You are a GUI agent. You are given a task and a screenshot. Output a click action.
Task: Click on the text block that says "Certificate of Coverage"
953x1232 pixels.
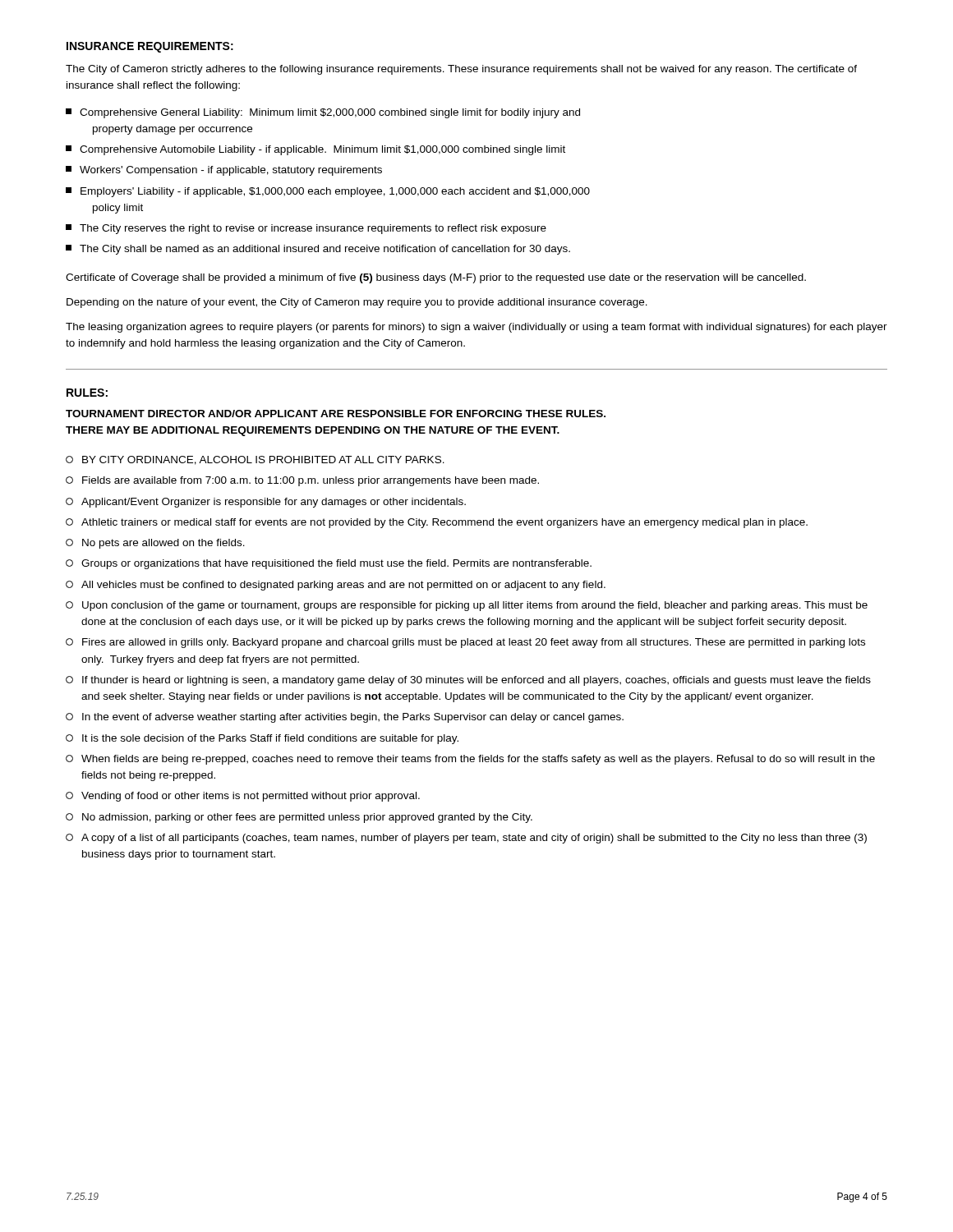pyautogui.click(x=436, y=277)
